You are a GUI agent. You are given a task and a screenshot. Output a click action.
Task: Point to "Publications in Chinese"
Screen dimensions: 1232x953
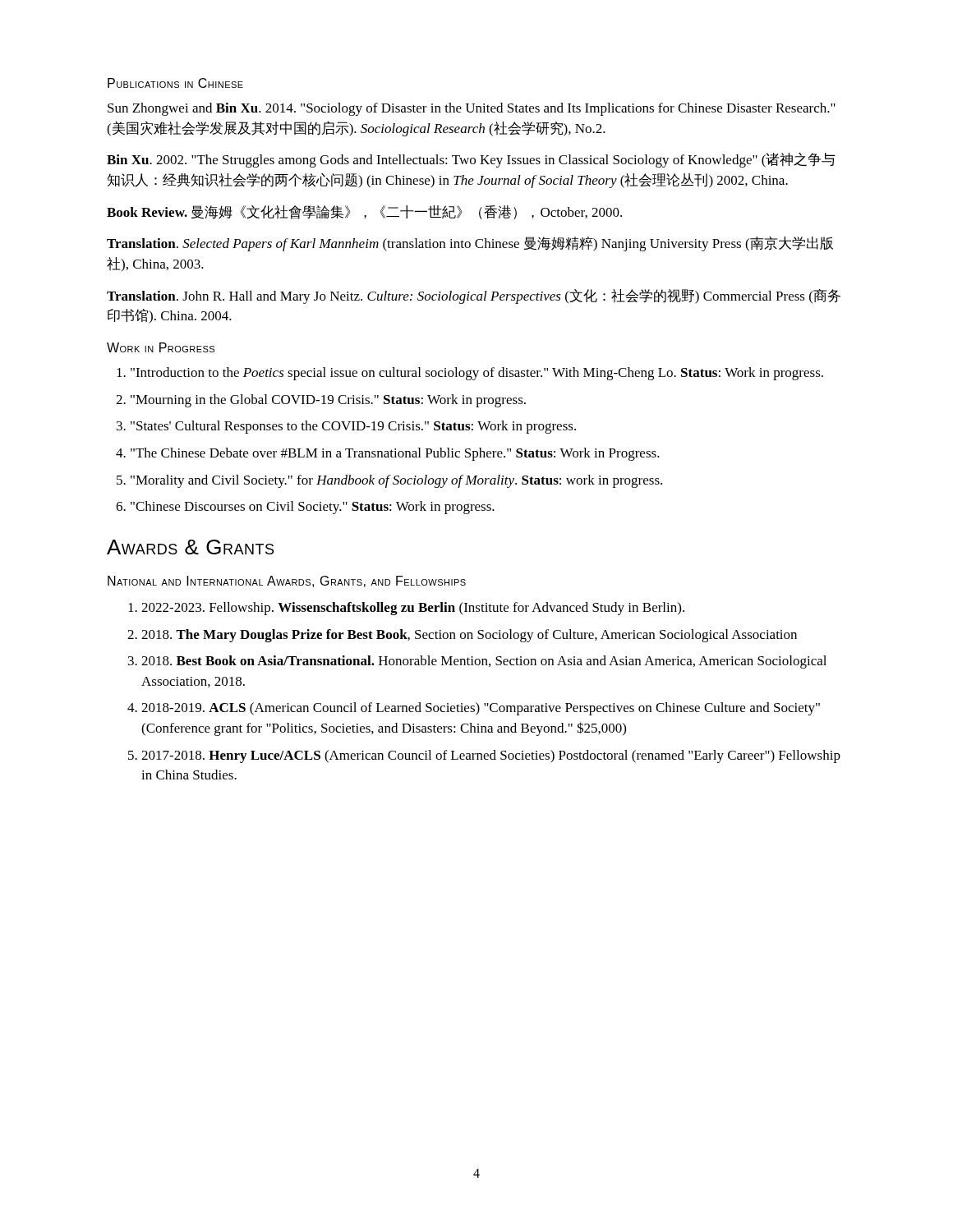[175, 83]
